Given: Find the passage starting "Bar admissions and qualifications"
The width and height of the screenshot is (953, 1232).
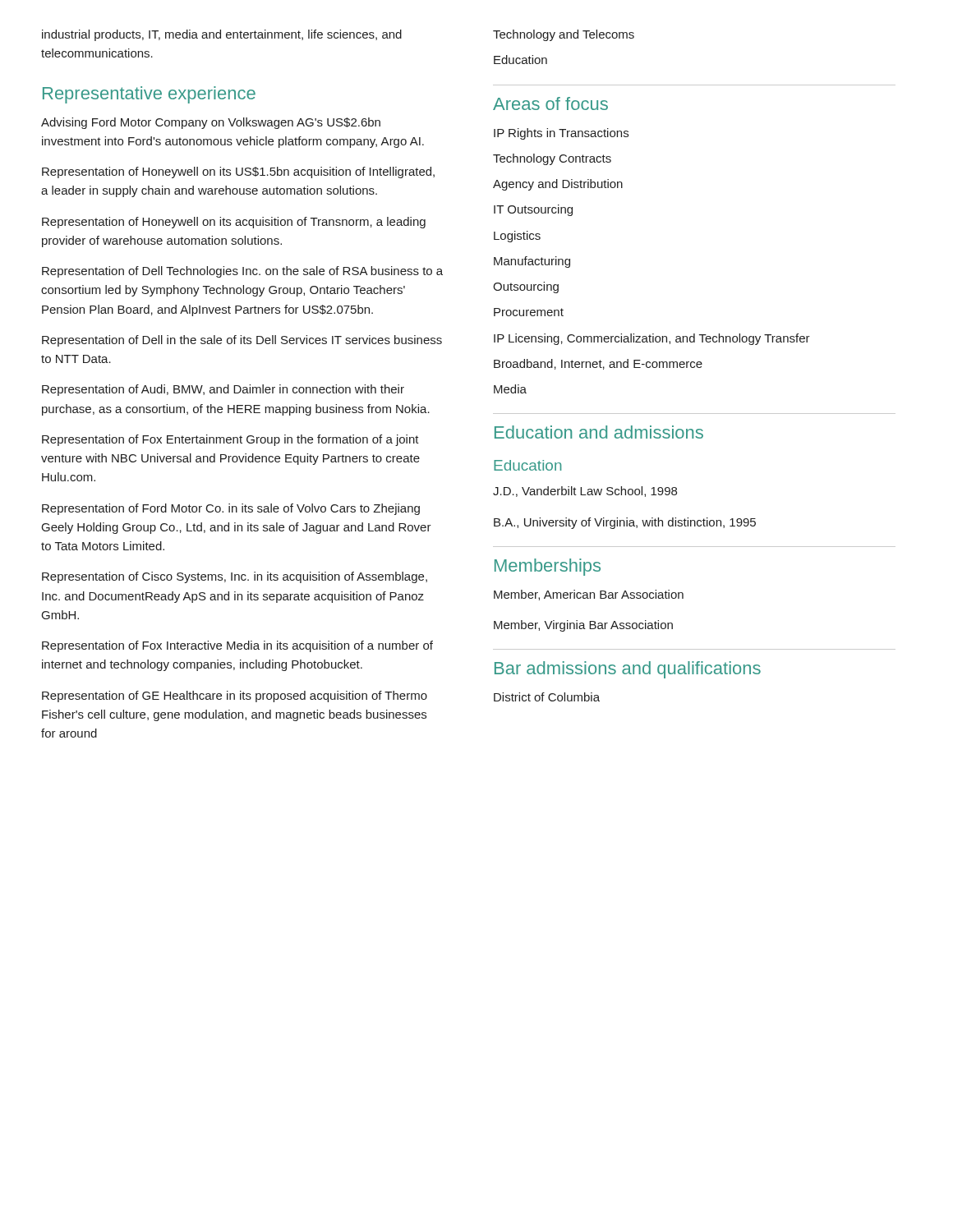Looking at the screenshot, I should [x=627, y=668].
